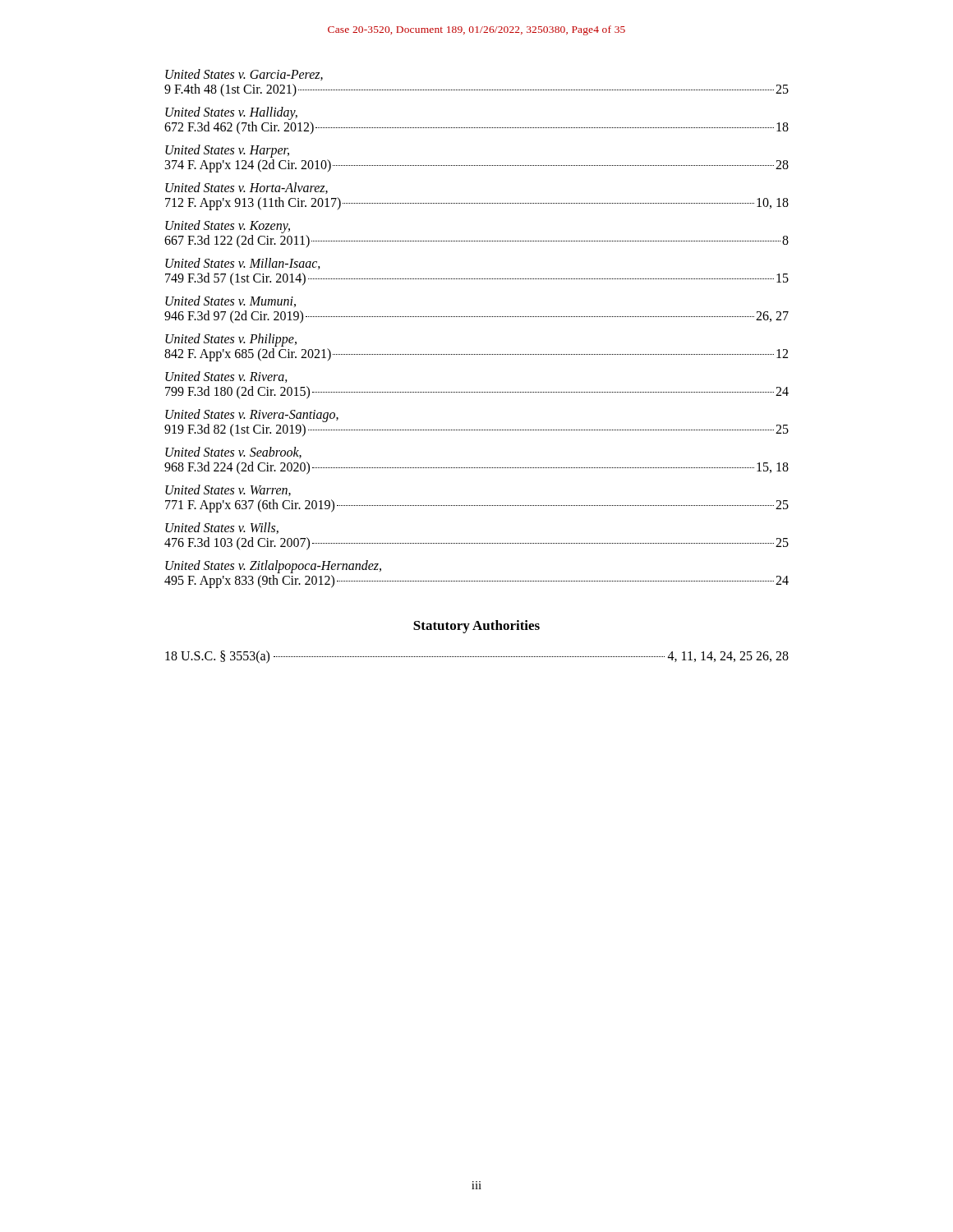Click on the element starting "Statutory Authorities"
The image size is (953, 1232).
point(476,625)
